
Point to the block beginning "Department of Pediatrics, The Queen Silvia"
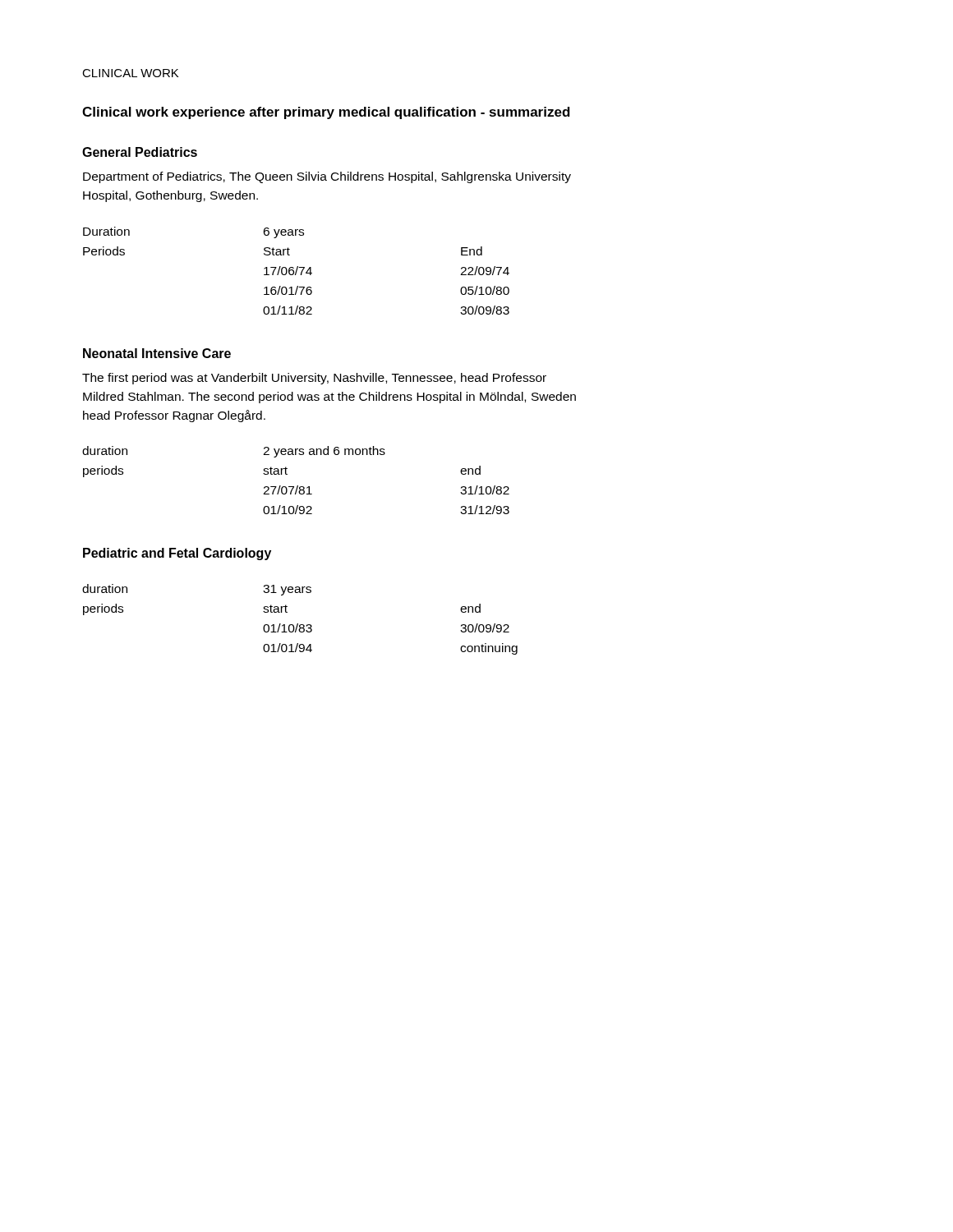pyautogui.click(x=327, y=186)
